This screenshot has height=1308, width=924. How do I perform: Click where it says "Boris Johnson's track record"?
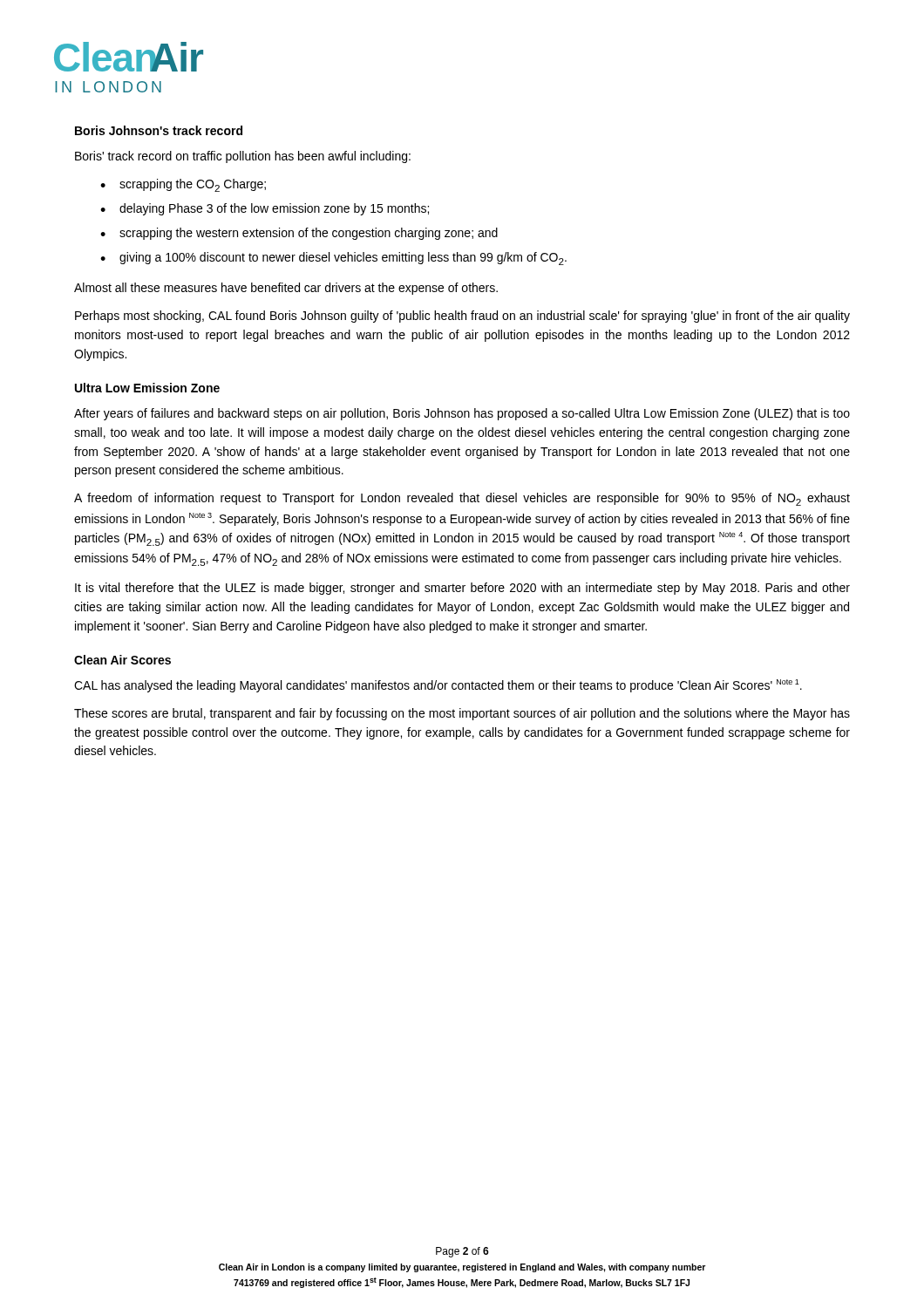coord(159,131)
